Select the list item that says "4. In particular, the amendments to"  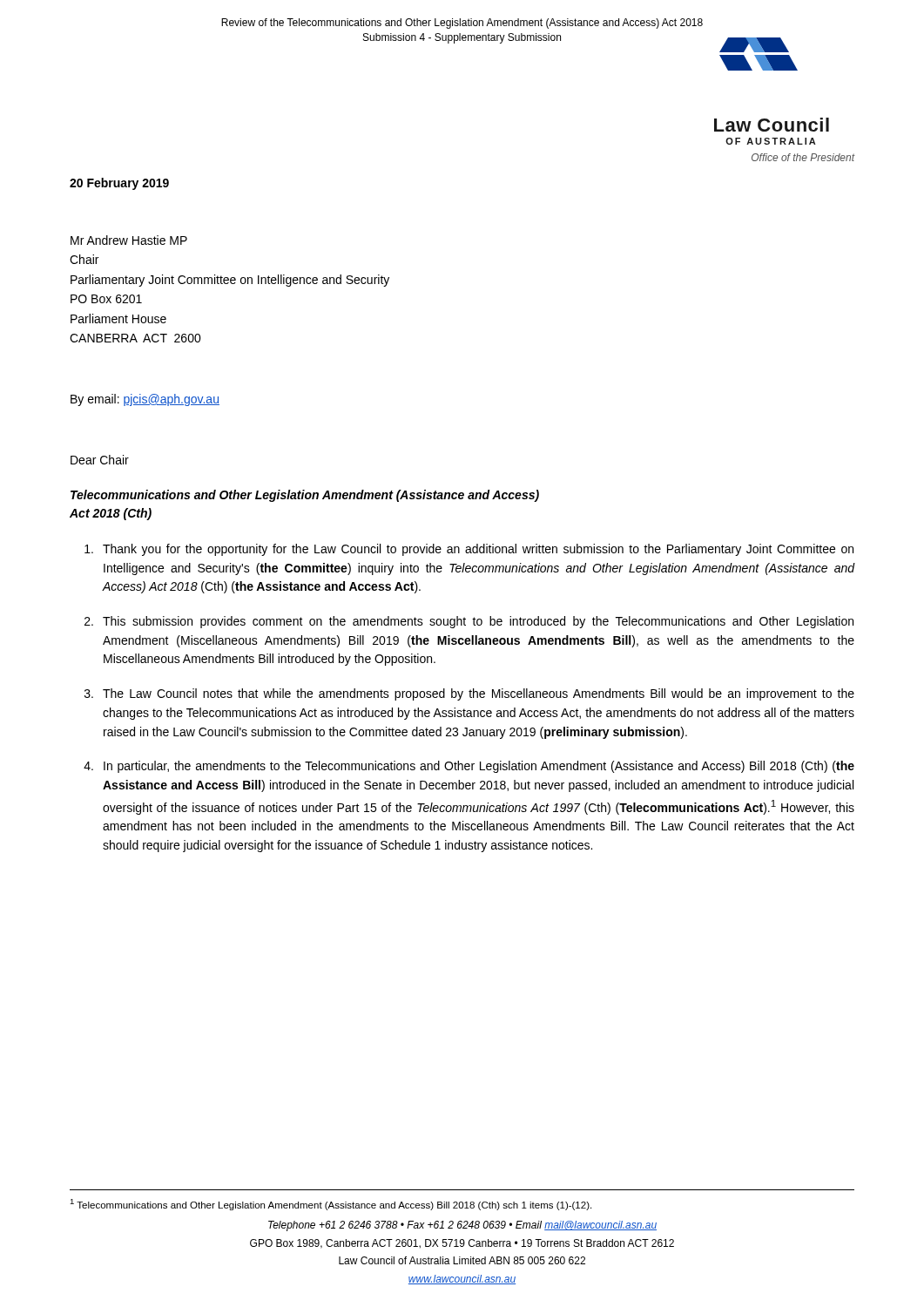click(462, 806)
